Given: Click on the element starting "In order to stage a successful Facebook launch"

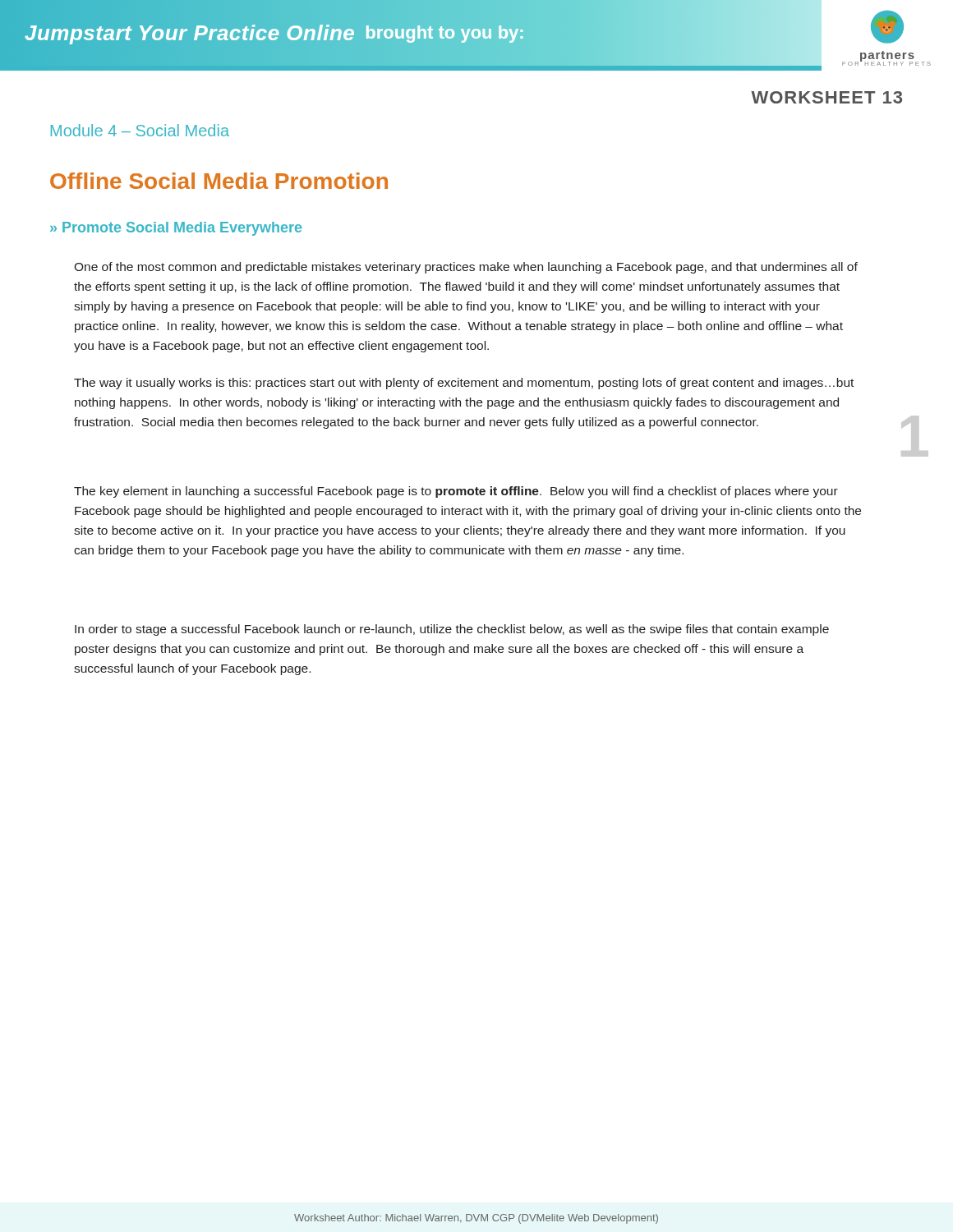Looking at the screenshot, I should [x=452, y=648].
